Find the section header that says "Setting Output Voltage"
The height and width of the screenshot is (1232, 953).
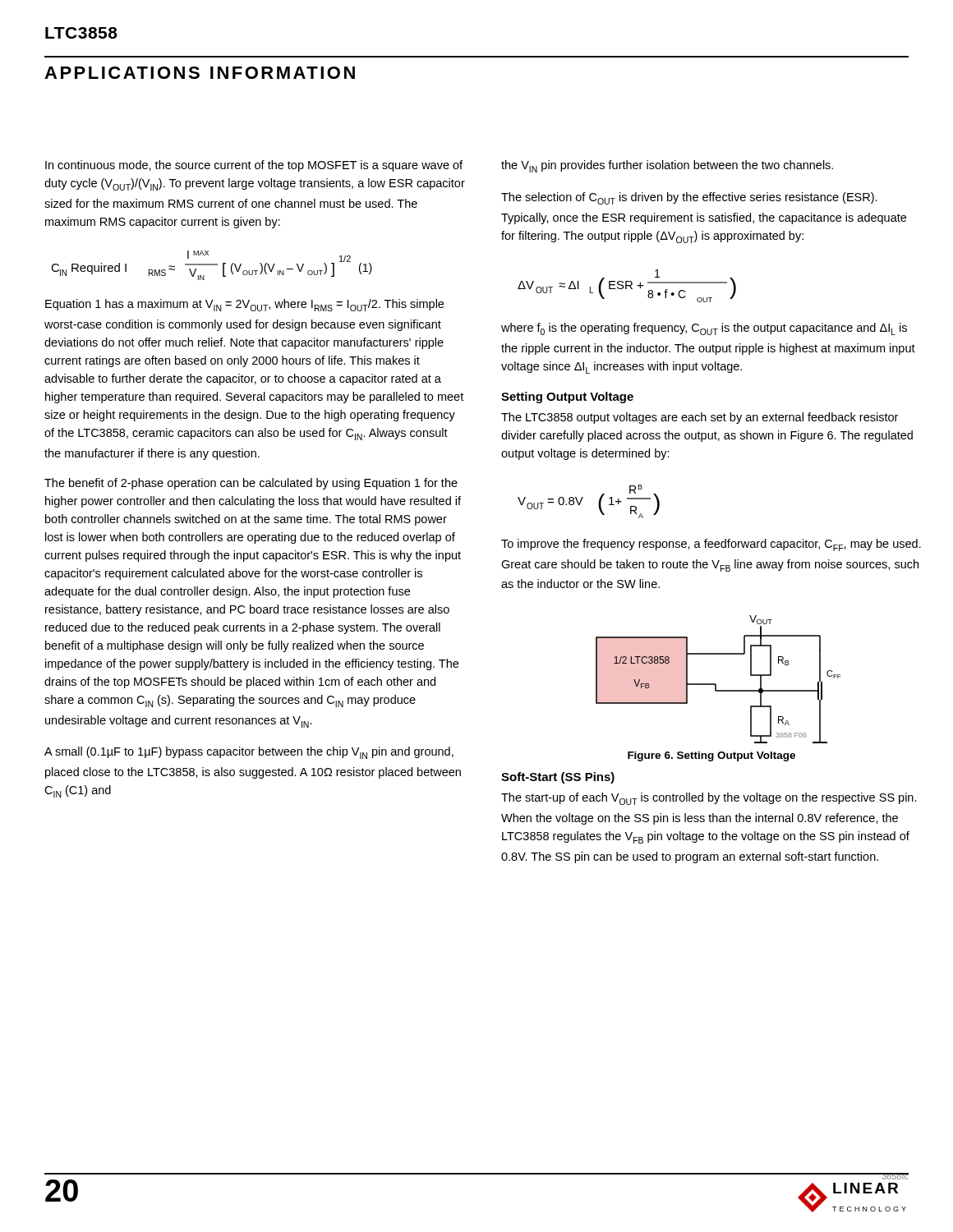[567, 396]
